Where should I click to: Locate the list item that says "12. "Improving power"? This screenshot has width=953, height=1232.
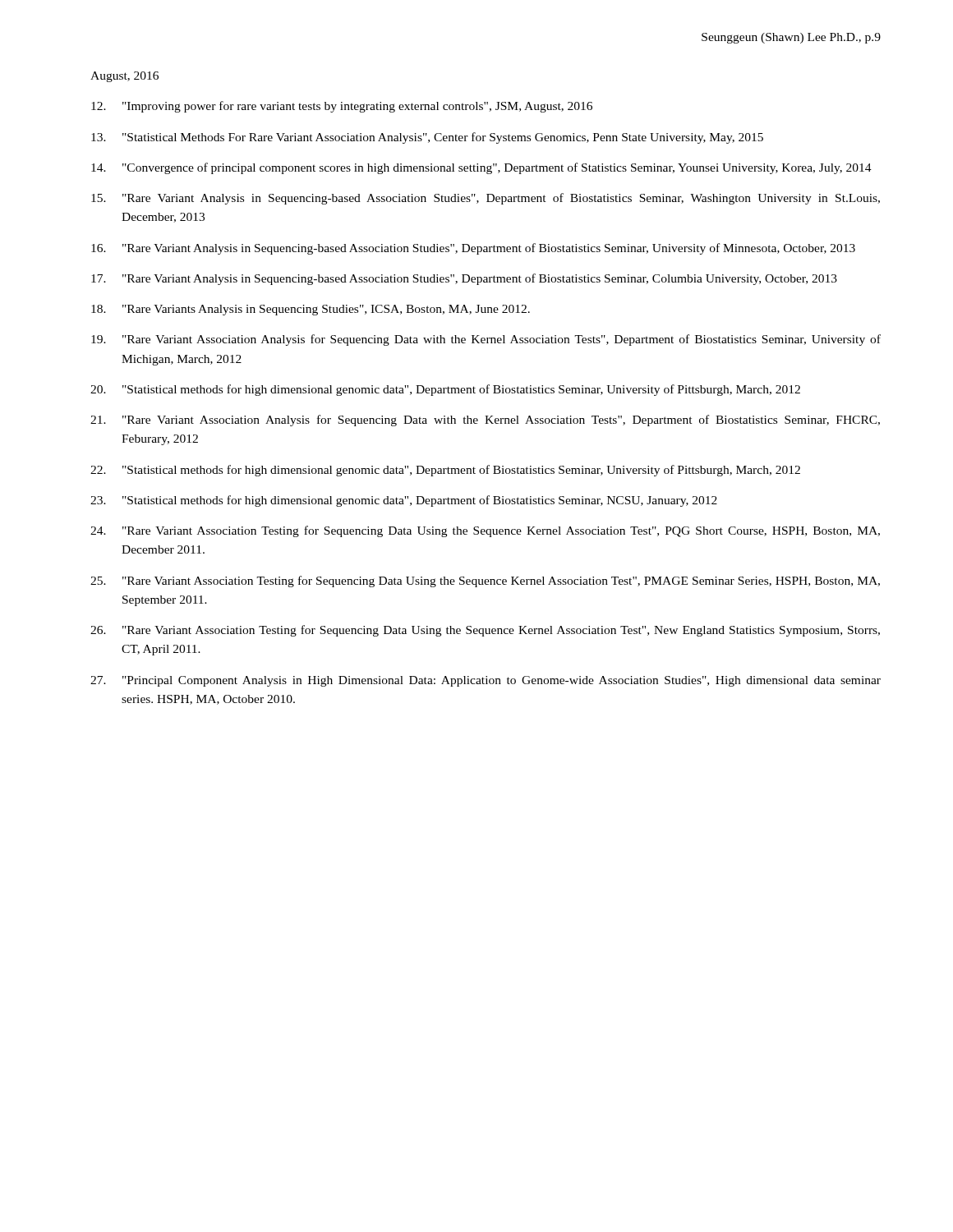(486, 106)
